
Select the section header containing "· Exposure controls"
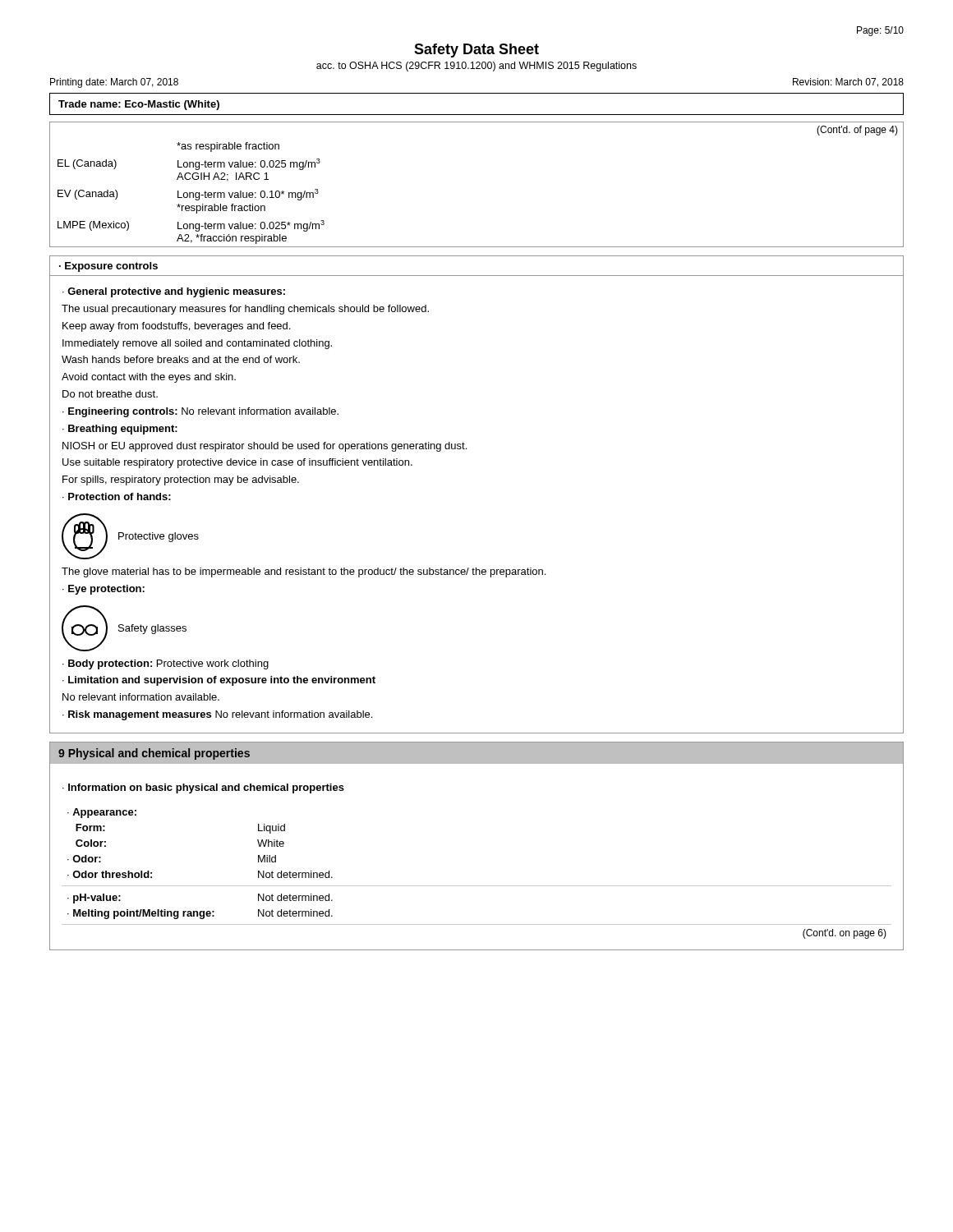108,266
